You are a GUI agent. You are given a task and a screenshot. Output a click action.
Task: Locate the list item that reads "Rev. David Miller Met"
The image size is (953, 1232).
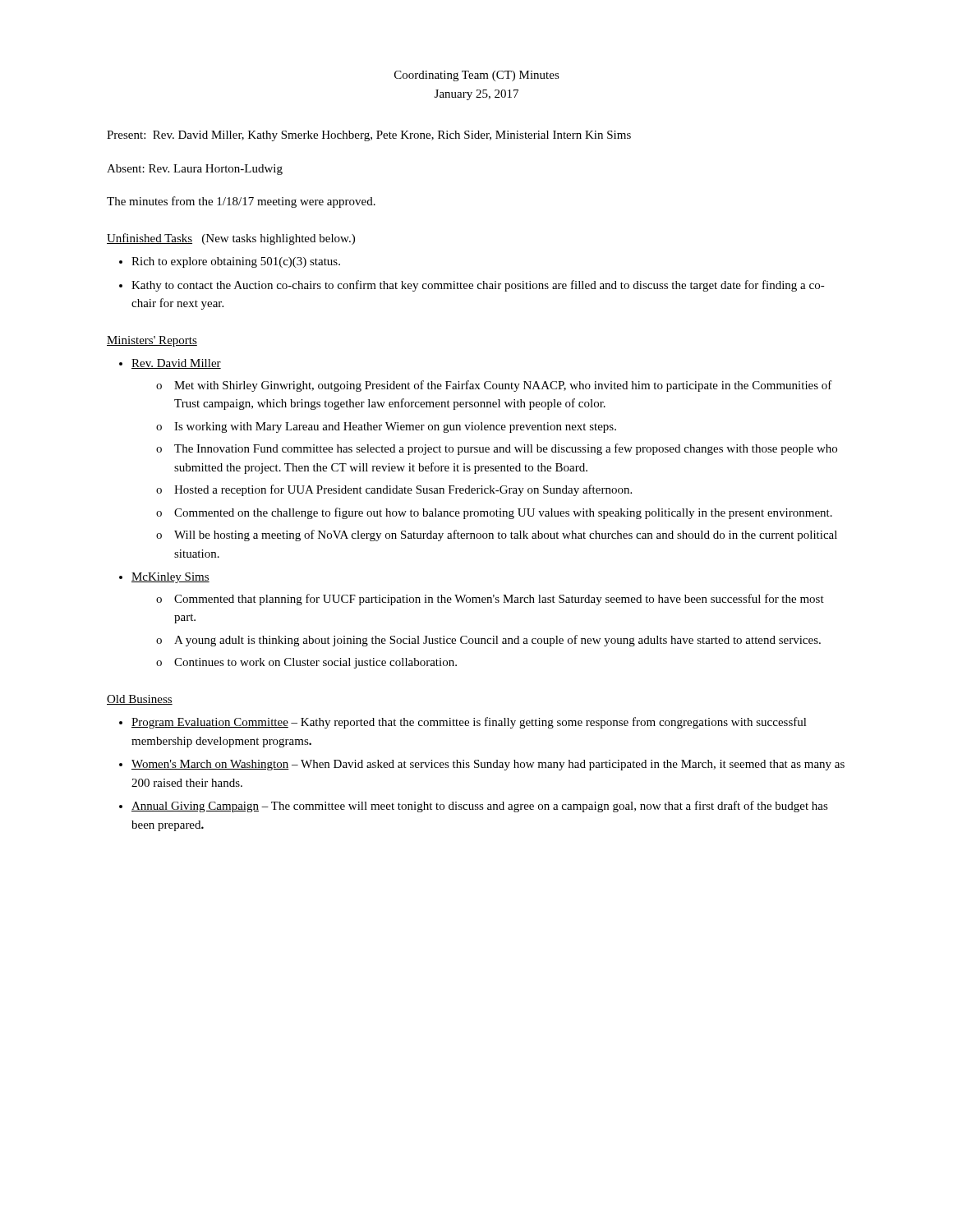click(x=489, y=460)
